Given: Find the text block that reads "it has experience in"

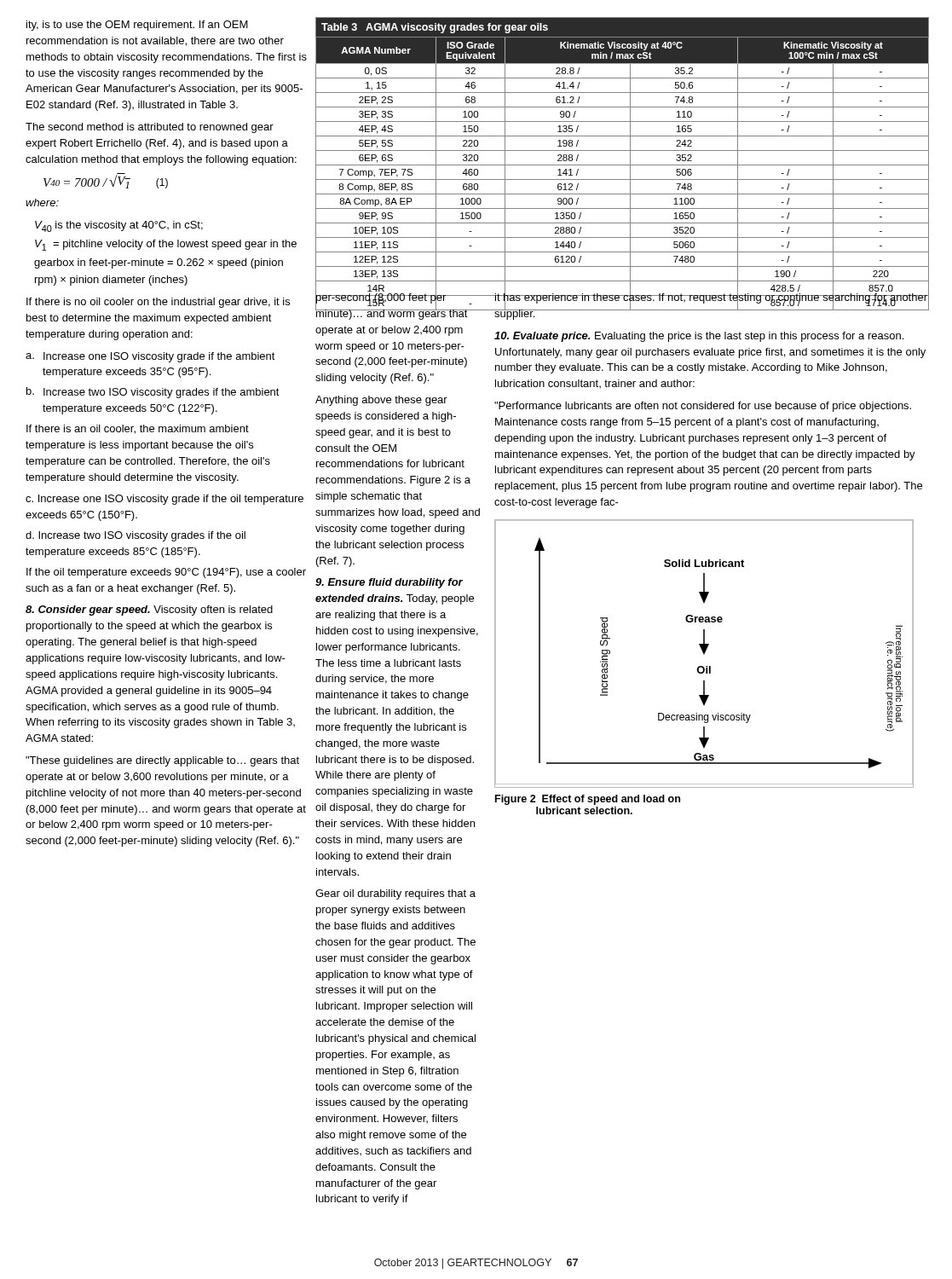Looking at the screenshot, I should coord(712,400).
